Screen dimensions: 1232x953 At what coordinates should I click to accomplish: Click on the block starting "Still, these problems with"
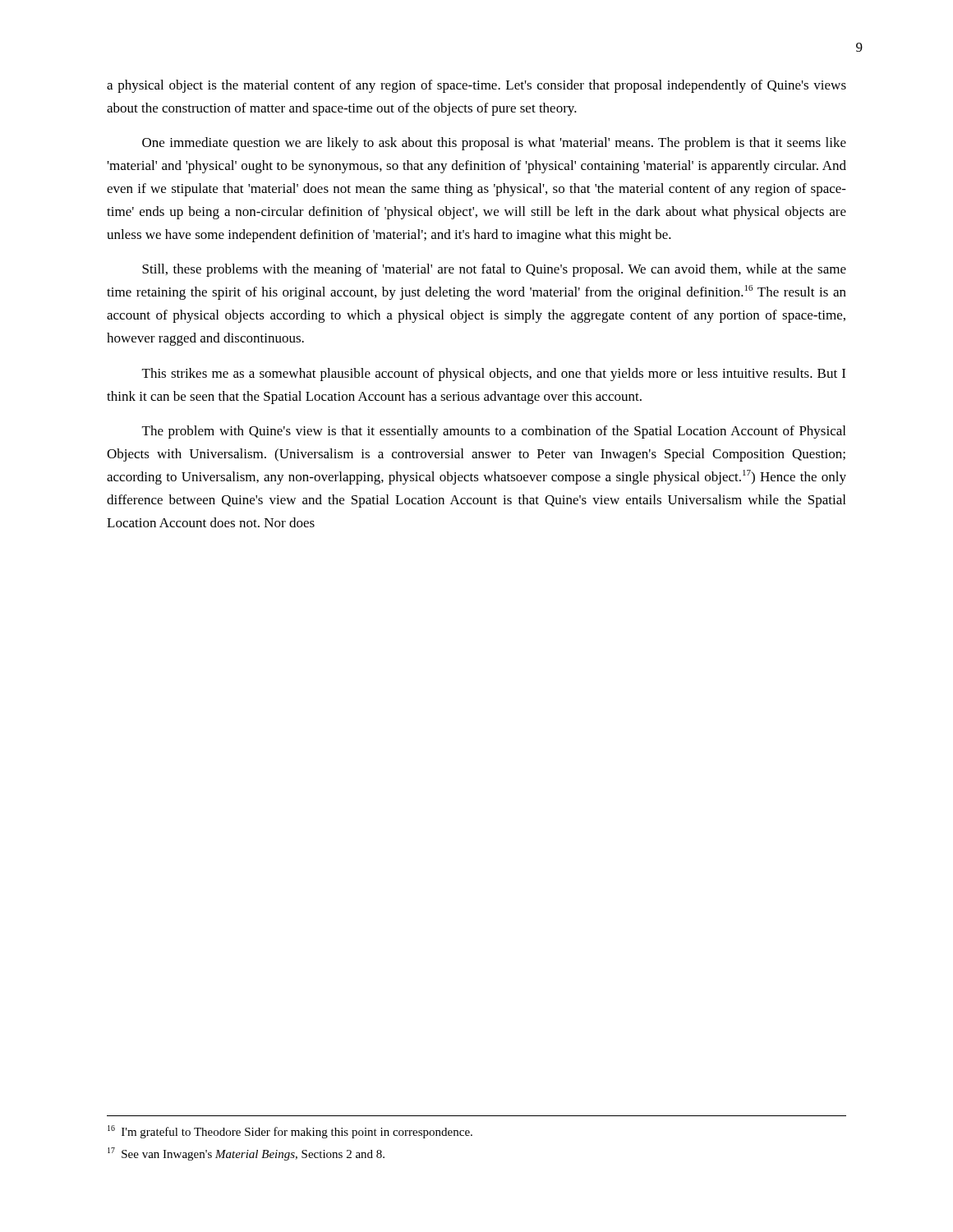[x=476, y=304]
